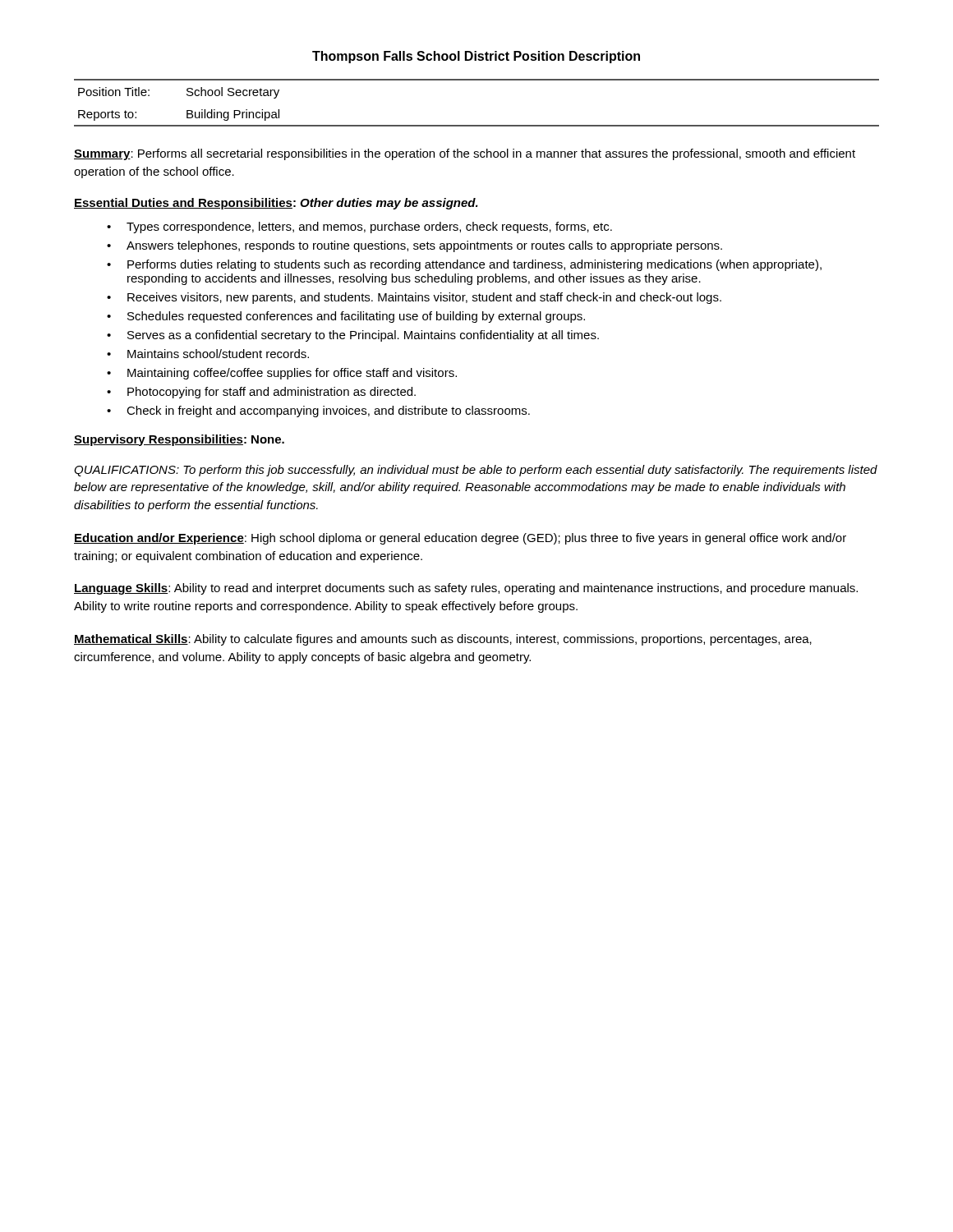
Task: Locate the block of text that opens with "• Schedules requested conferences and"
Action: coord(493,315)
